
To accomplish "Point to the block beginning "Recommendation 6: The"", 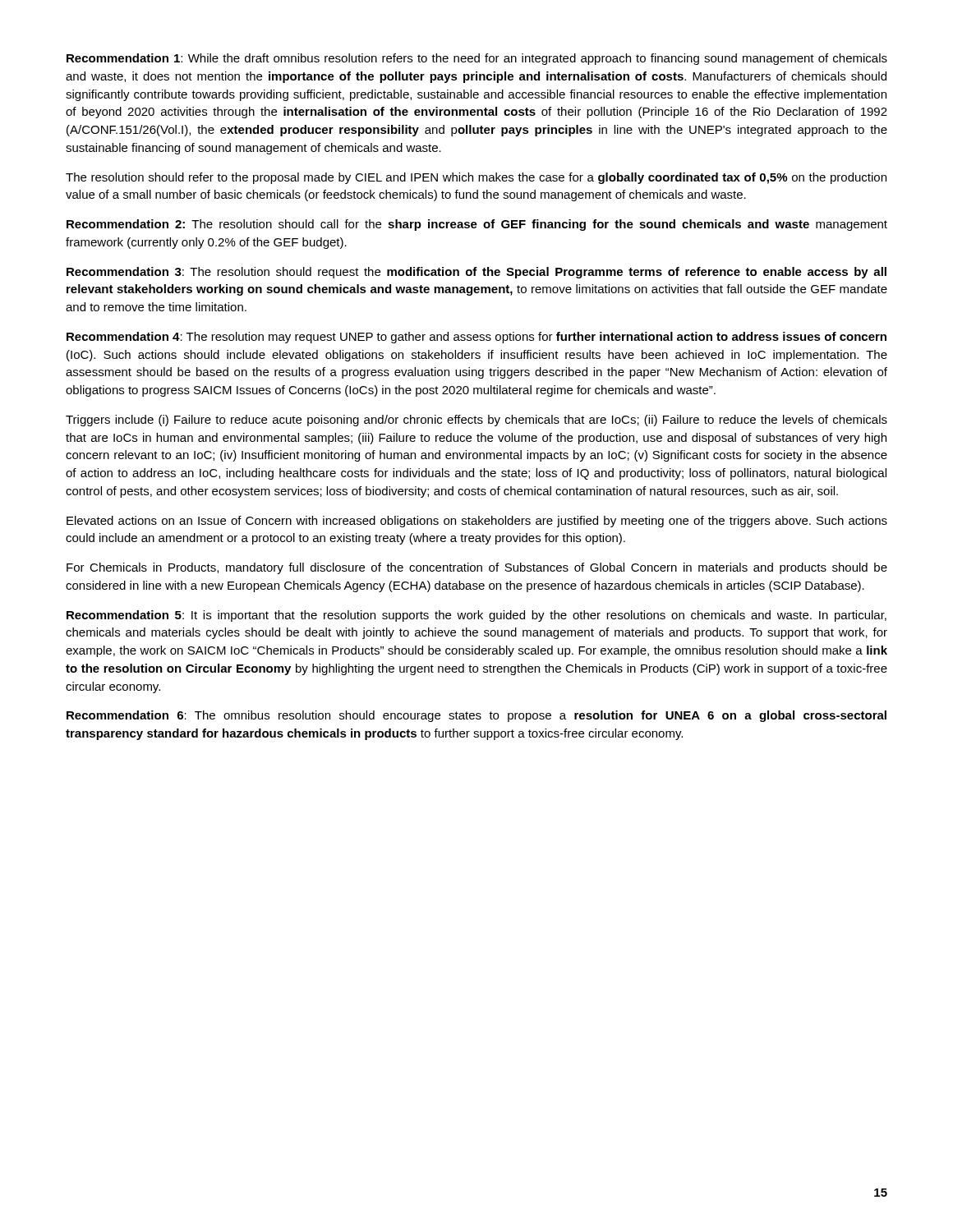I will pyautogui.click(x=476, y=724).
